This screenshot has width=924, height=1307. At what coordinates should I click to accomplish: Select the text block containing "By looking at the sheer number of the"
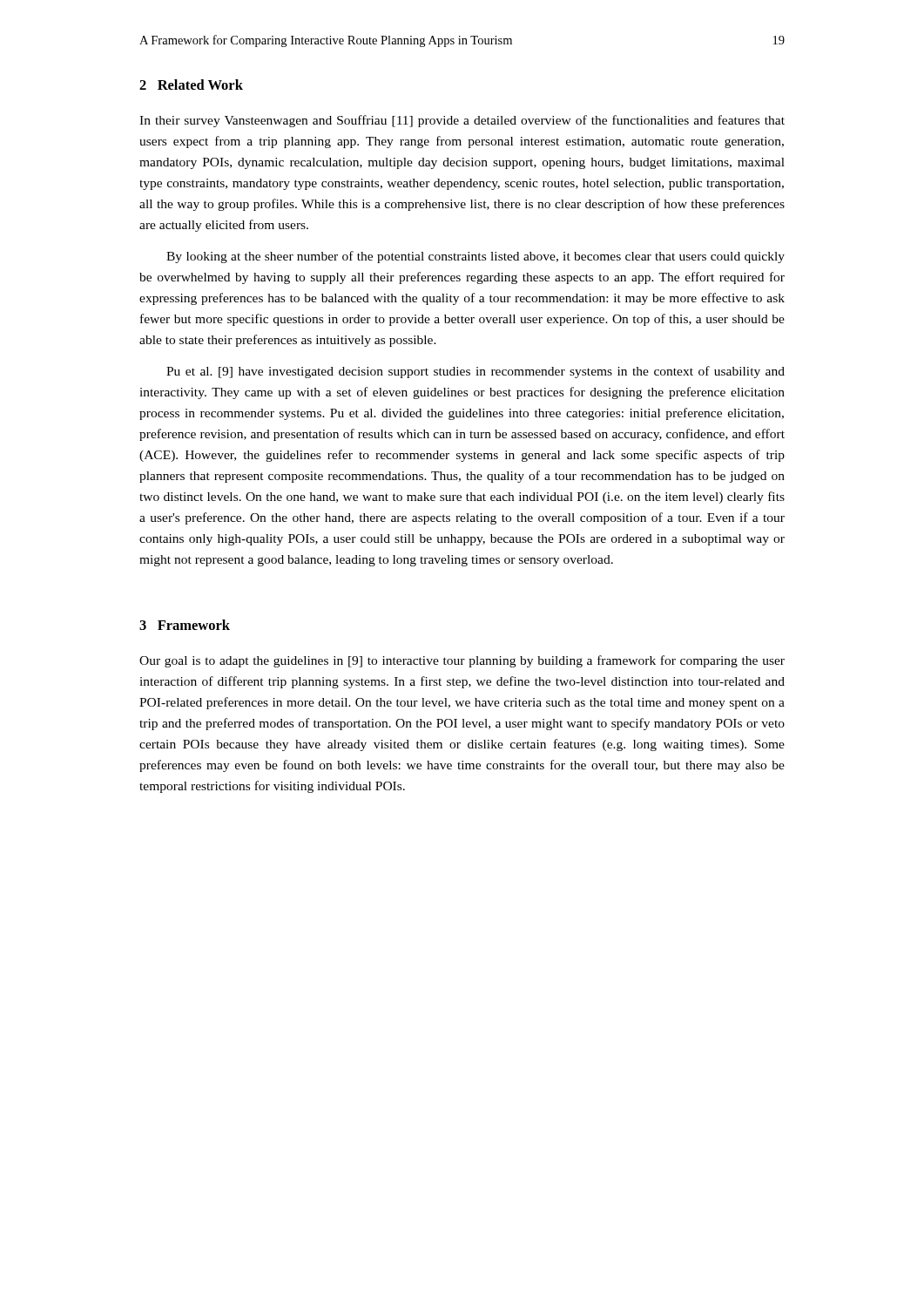click(462, 298)
